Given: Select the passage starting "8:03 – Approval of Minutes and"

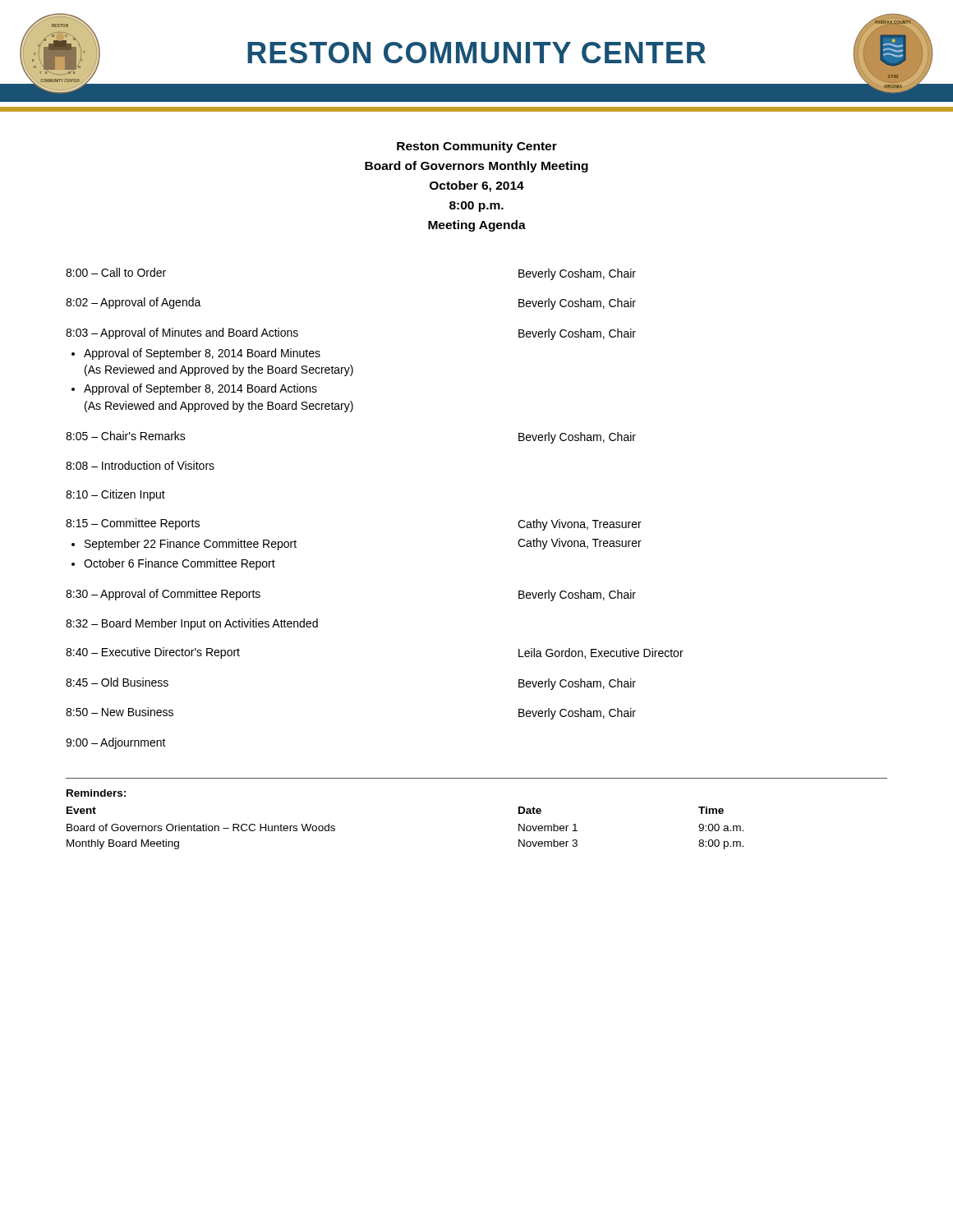Looking at the screenshot, I should coord(351,370).
